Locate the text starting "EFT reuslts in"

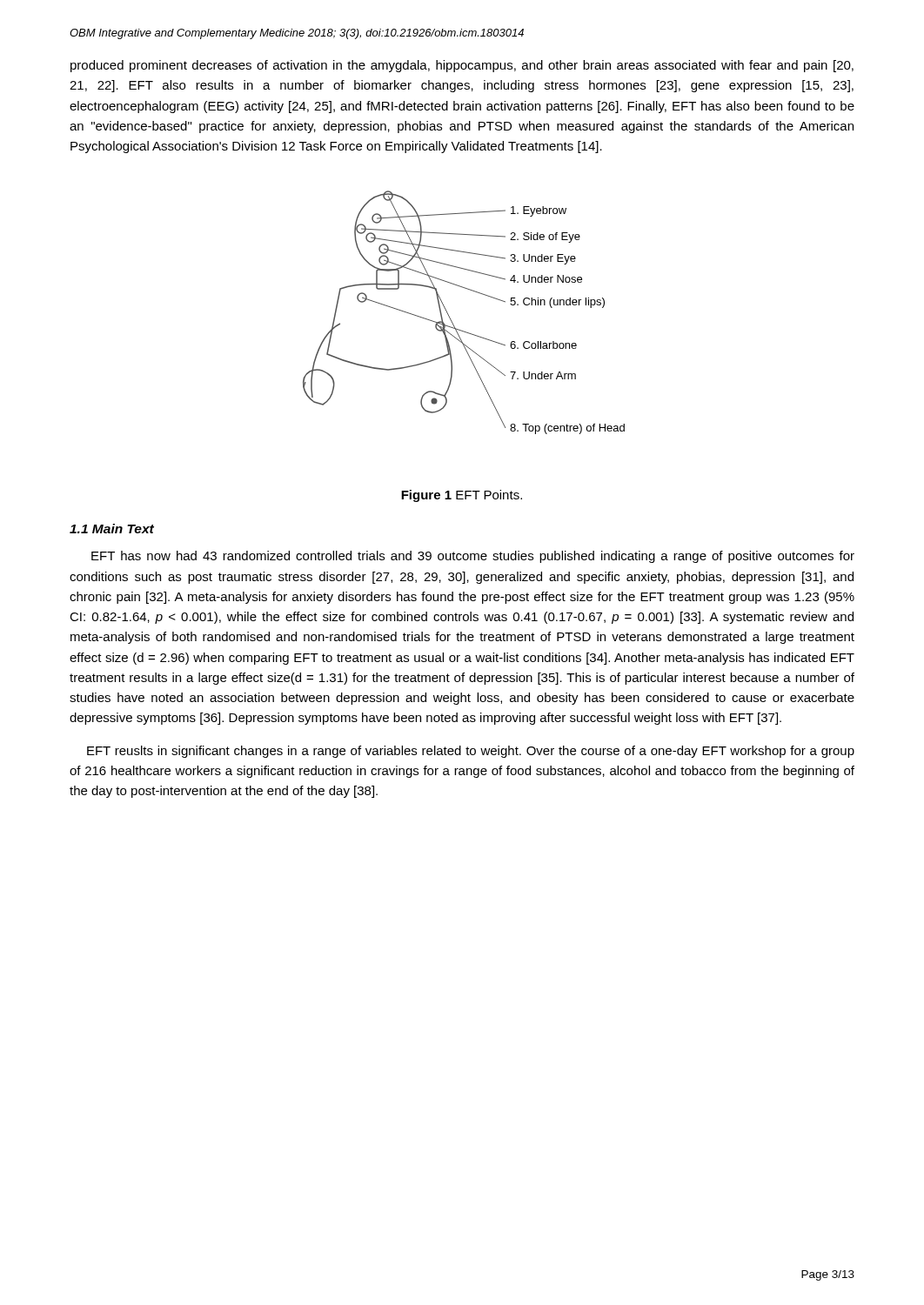click(x=462, y=770)
